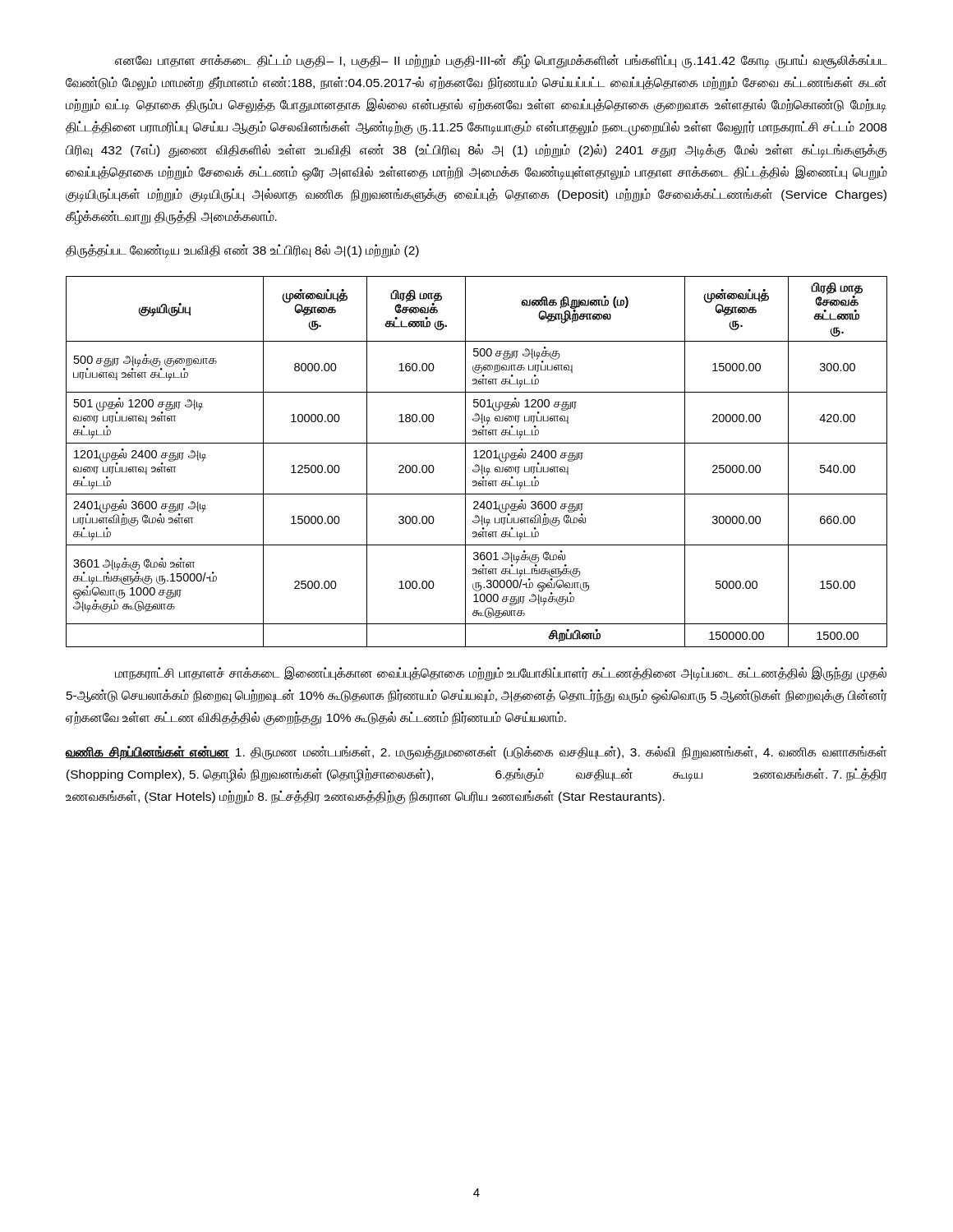This screenshot has height=1232, width=953.
Task: Find the table
Action: (476, 462)
